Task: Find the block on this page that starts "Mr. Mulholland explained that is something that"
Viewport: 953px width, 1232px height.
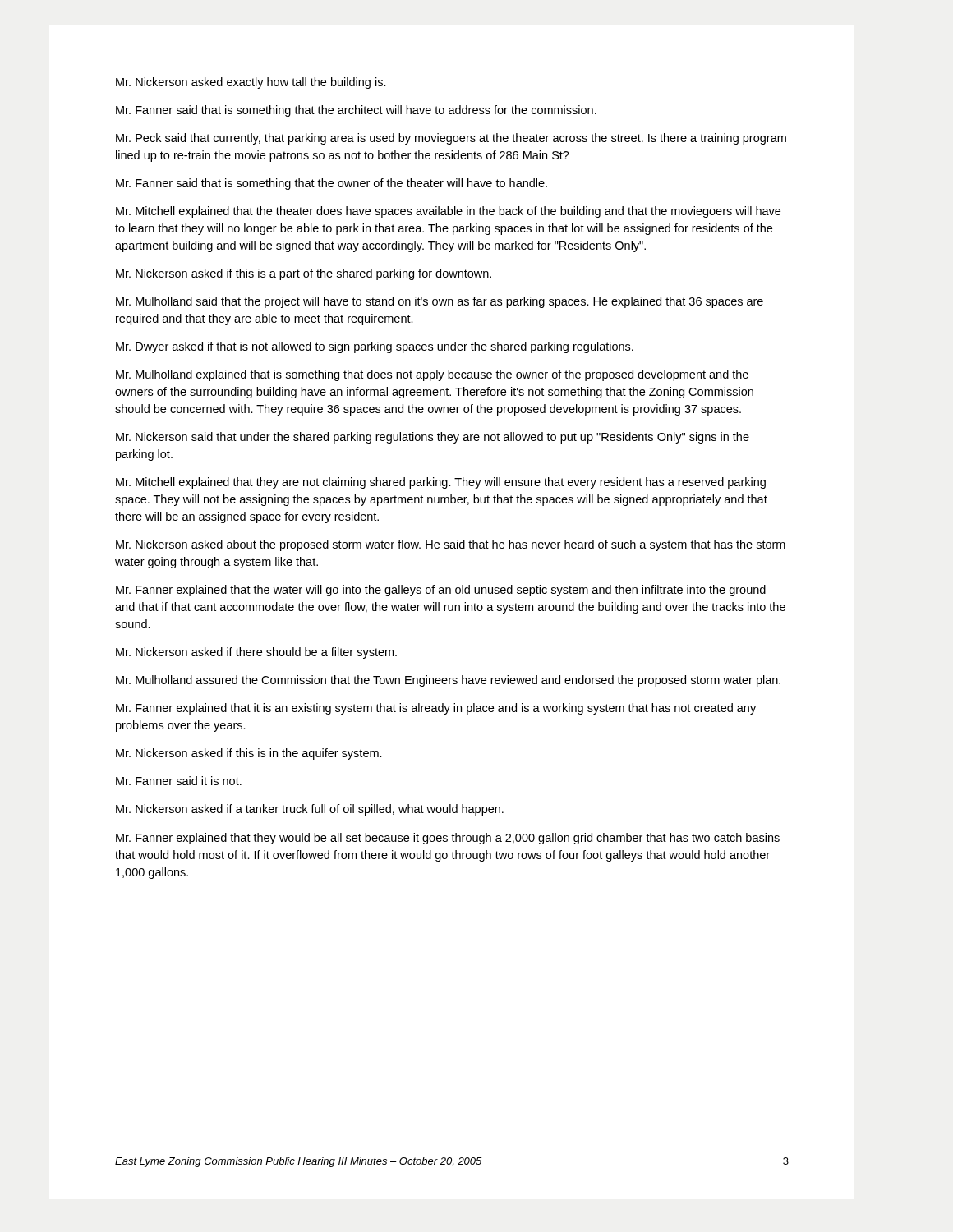Action: (x=435, y=392)
